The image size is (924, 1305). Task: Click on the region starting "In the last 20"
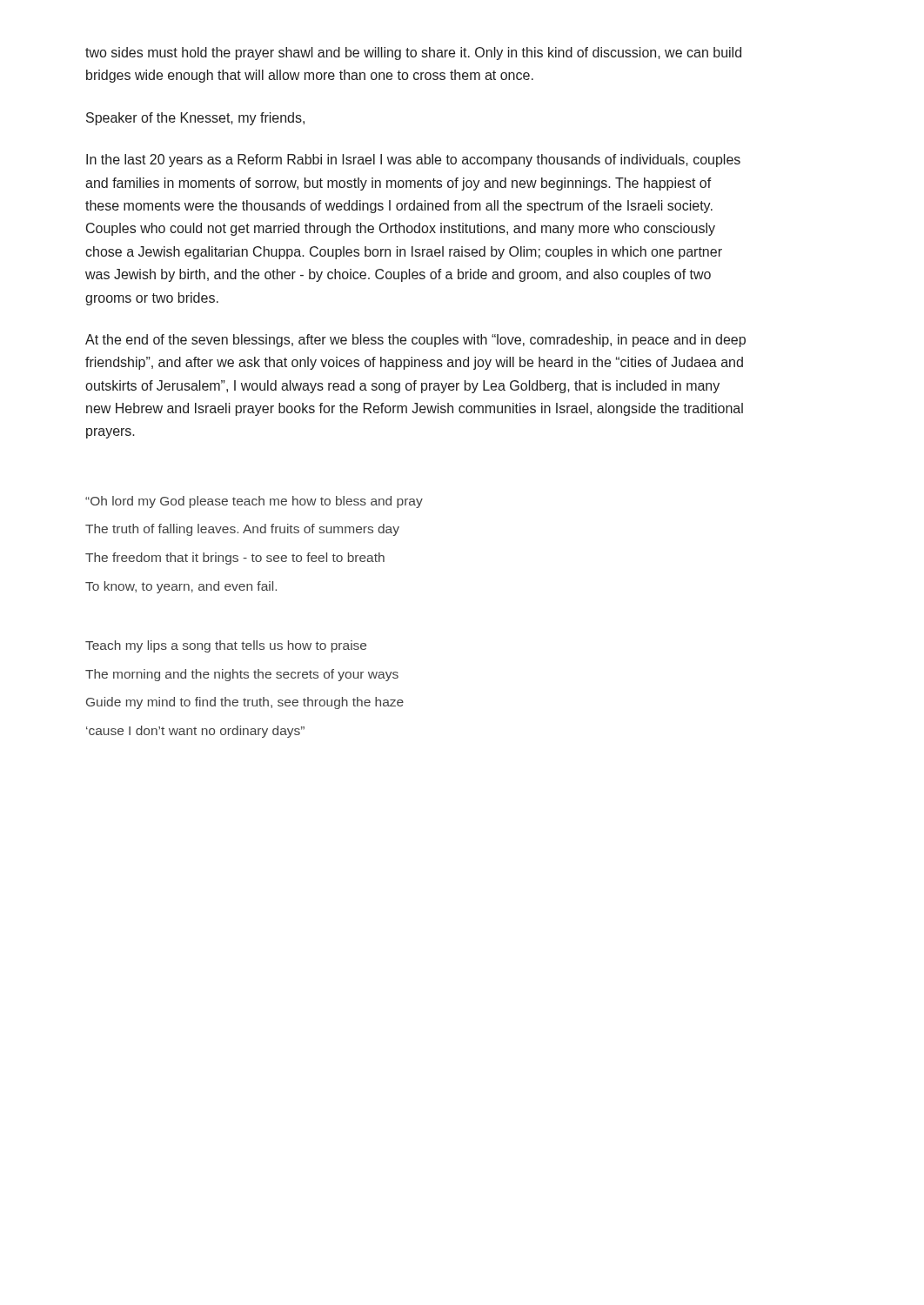[413, 229]
